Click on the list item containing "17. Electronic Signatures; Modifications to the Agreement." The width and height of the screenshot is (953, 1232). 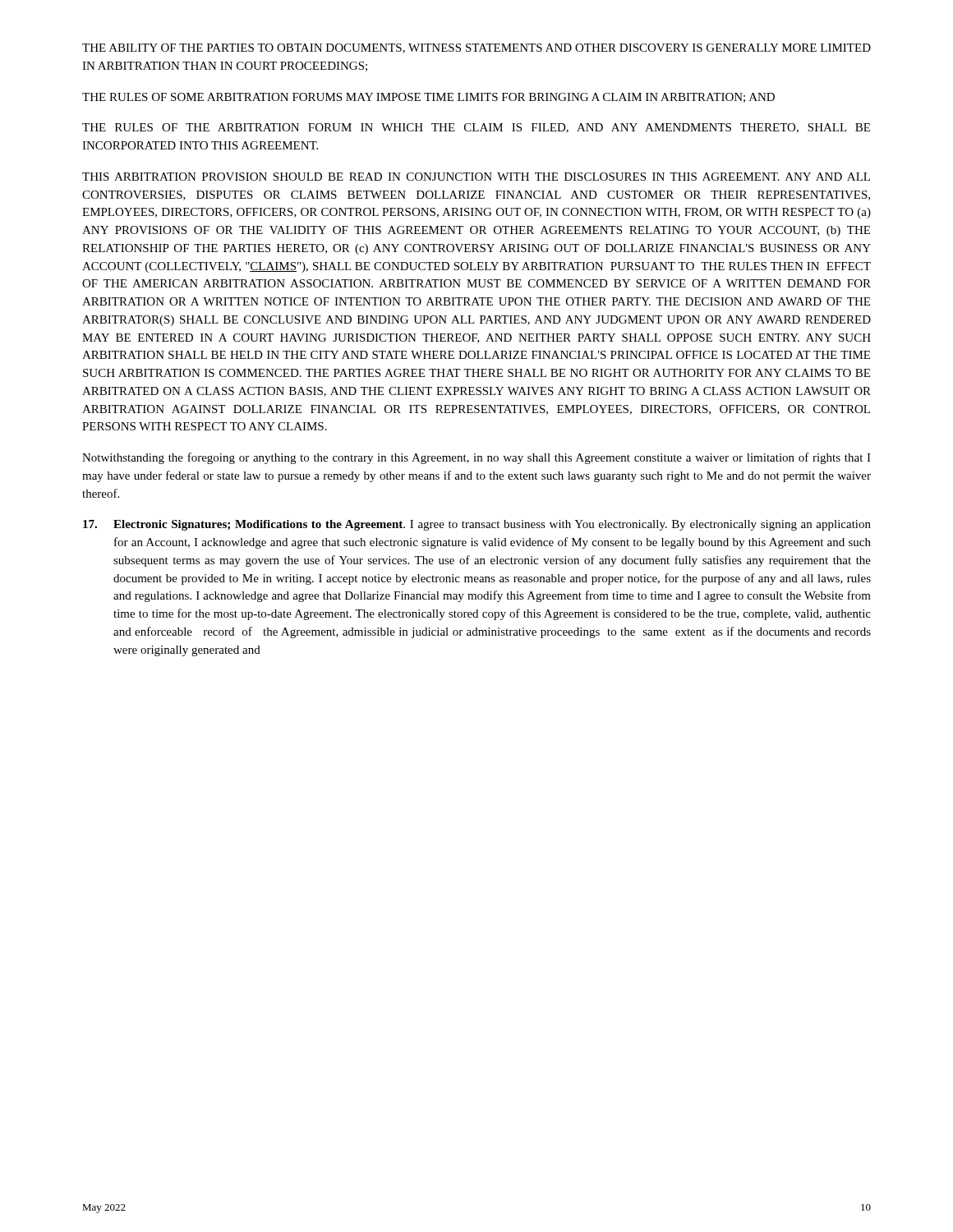(476, 587)
